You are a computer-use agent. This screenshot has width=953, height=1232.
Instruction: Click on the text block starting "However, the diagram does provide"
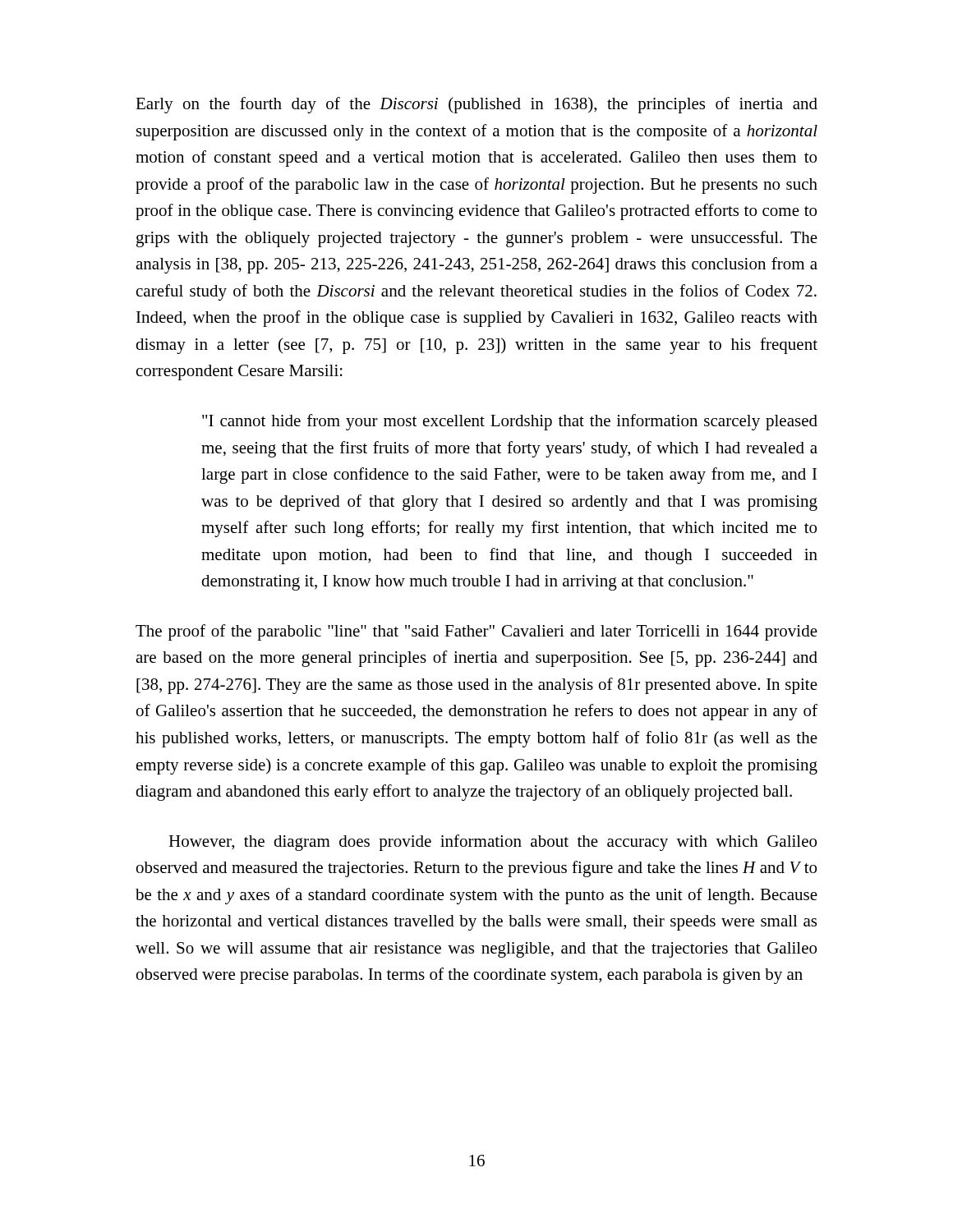(x=476, y=908)
